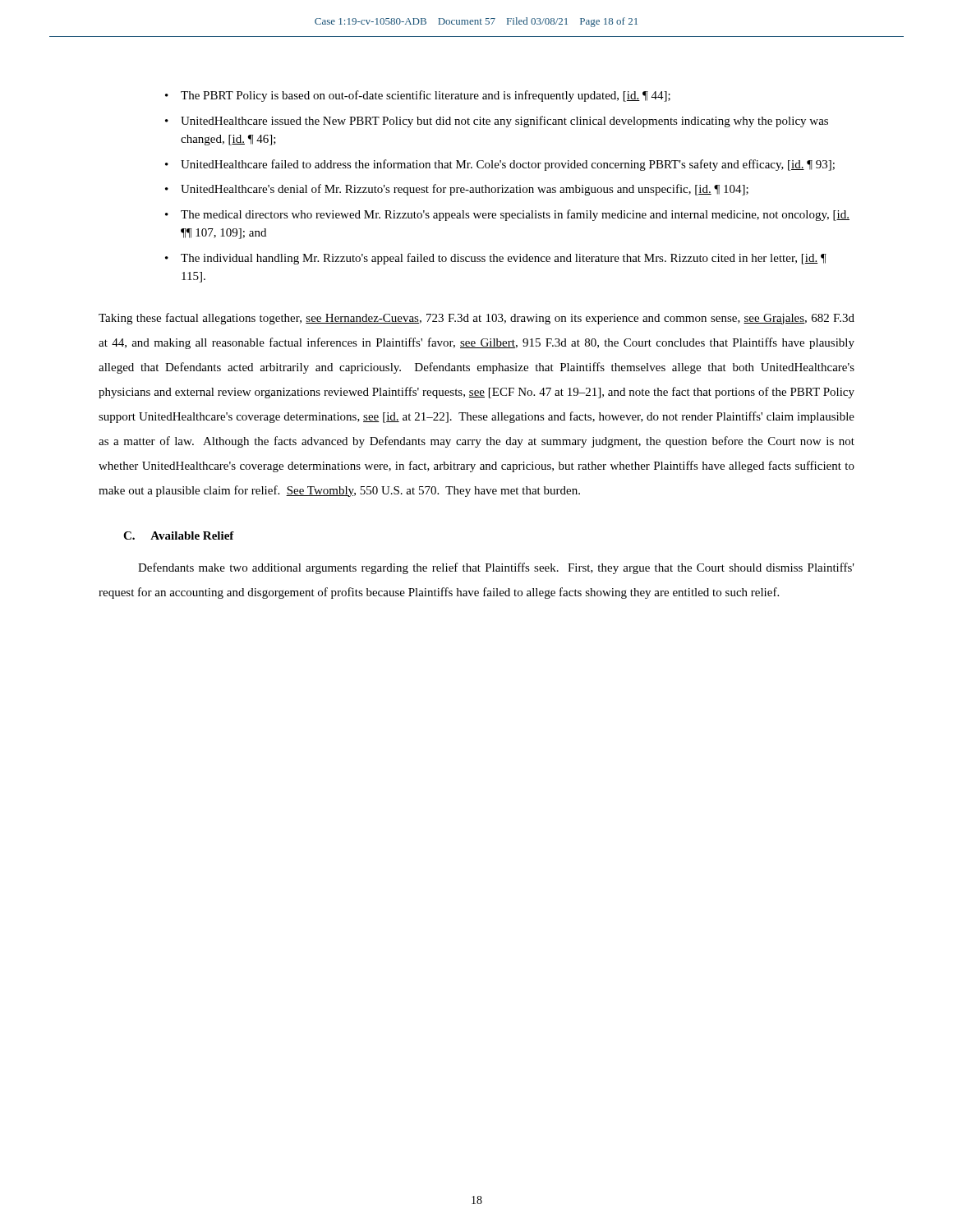The image size is (953, 1232).
Task: Select the element starting "Defendants make two additional arguments regarding"
Action: (x=476, y=579)
